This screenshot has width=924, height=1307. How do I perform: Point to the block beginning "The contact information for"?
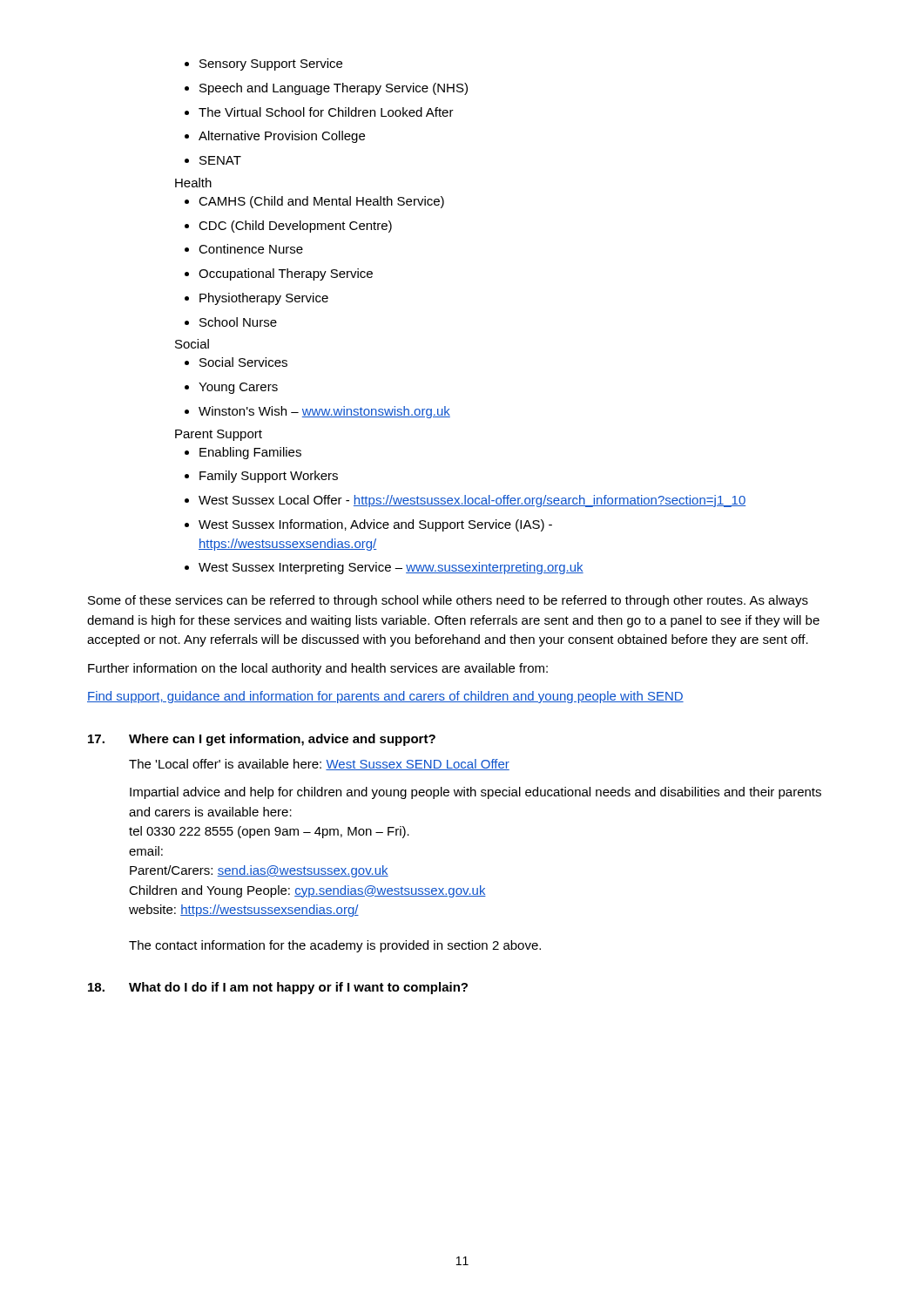[x=336, y=945]
